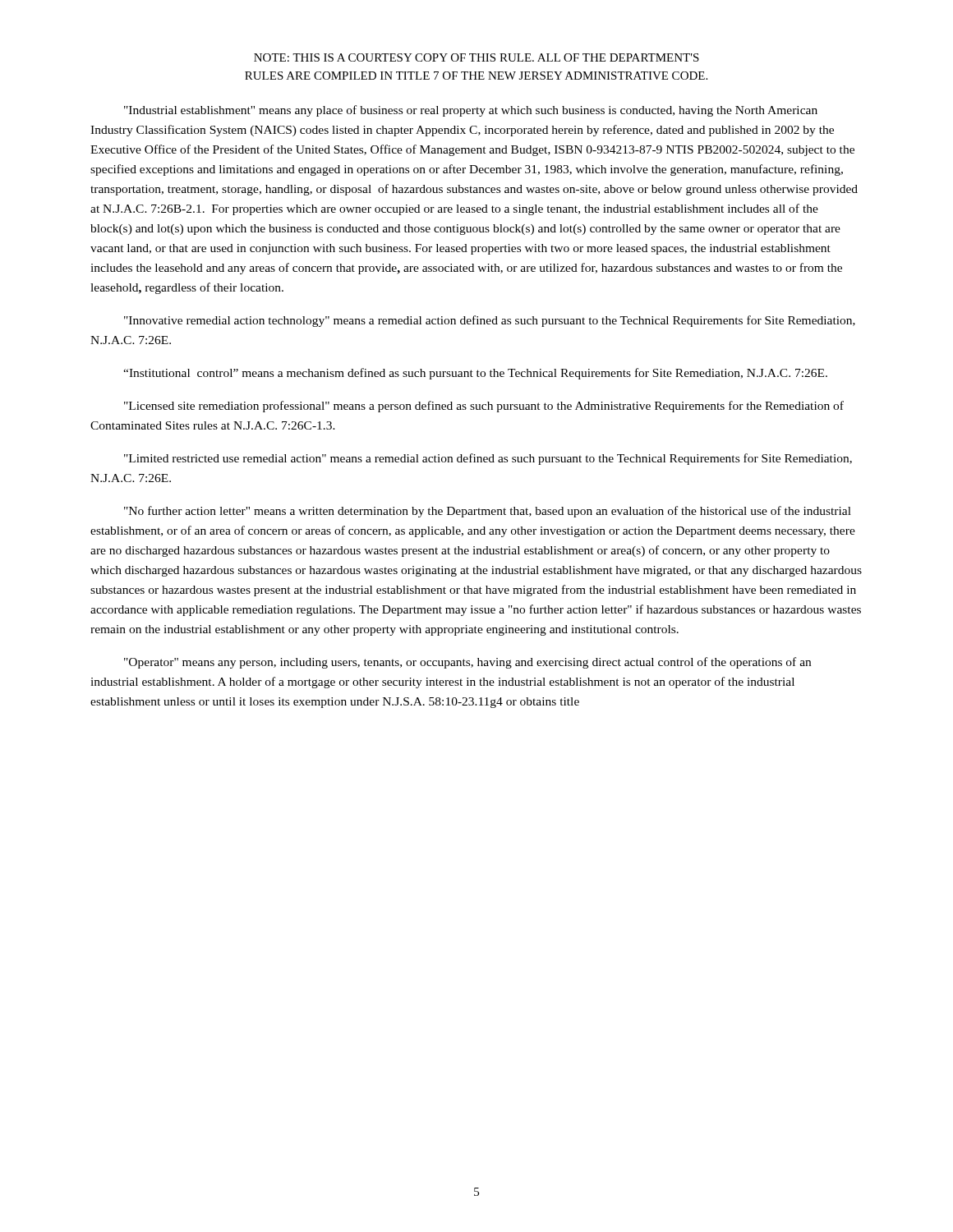953x1232 pixels.
Task: Find the block on this page that starts ""Industrial establishment" means any place of business"
Action: coord(474,198)
